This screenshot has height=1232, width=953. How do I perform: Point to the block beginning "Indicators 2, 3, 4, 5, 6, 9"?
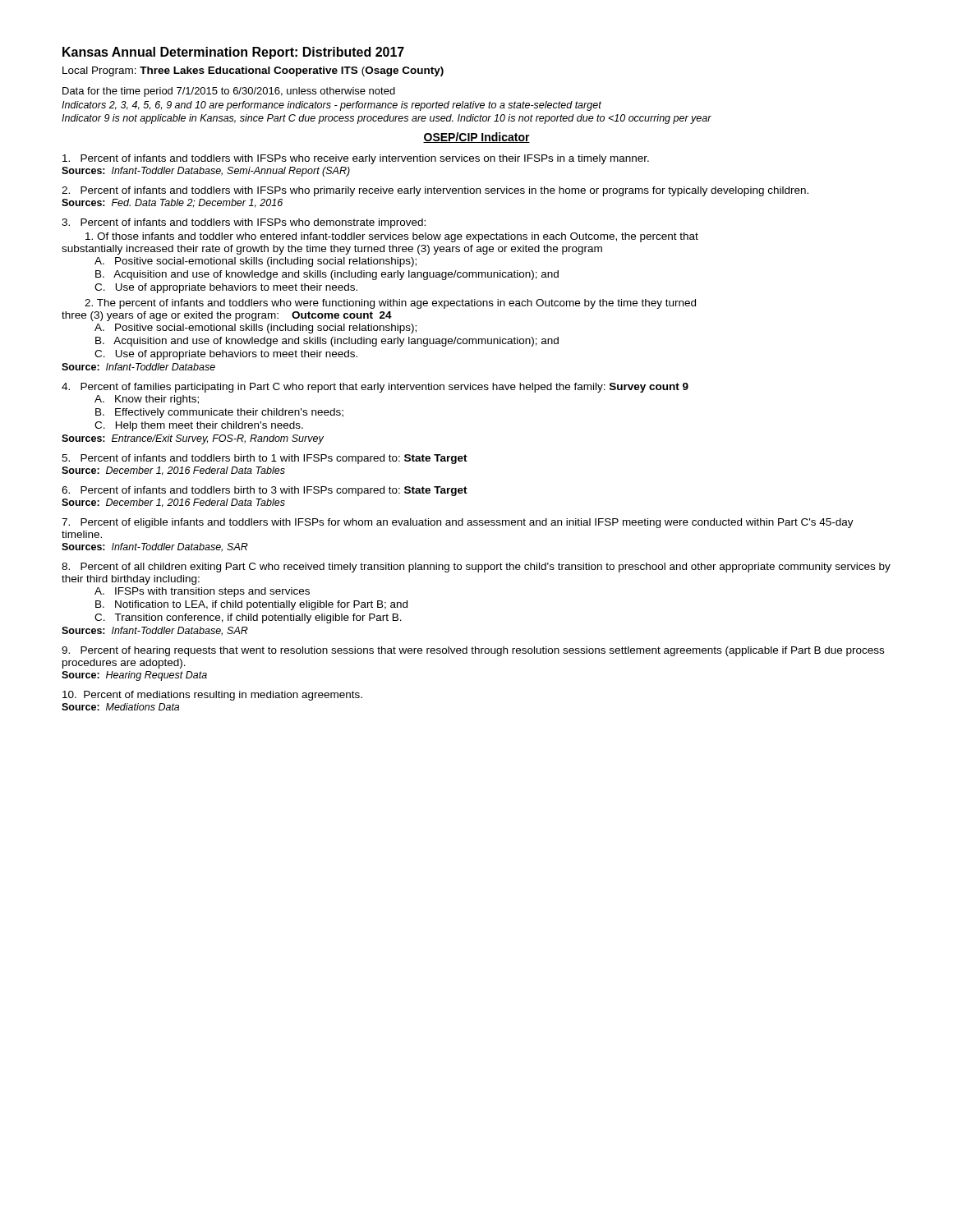(x=331, y=105)
